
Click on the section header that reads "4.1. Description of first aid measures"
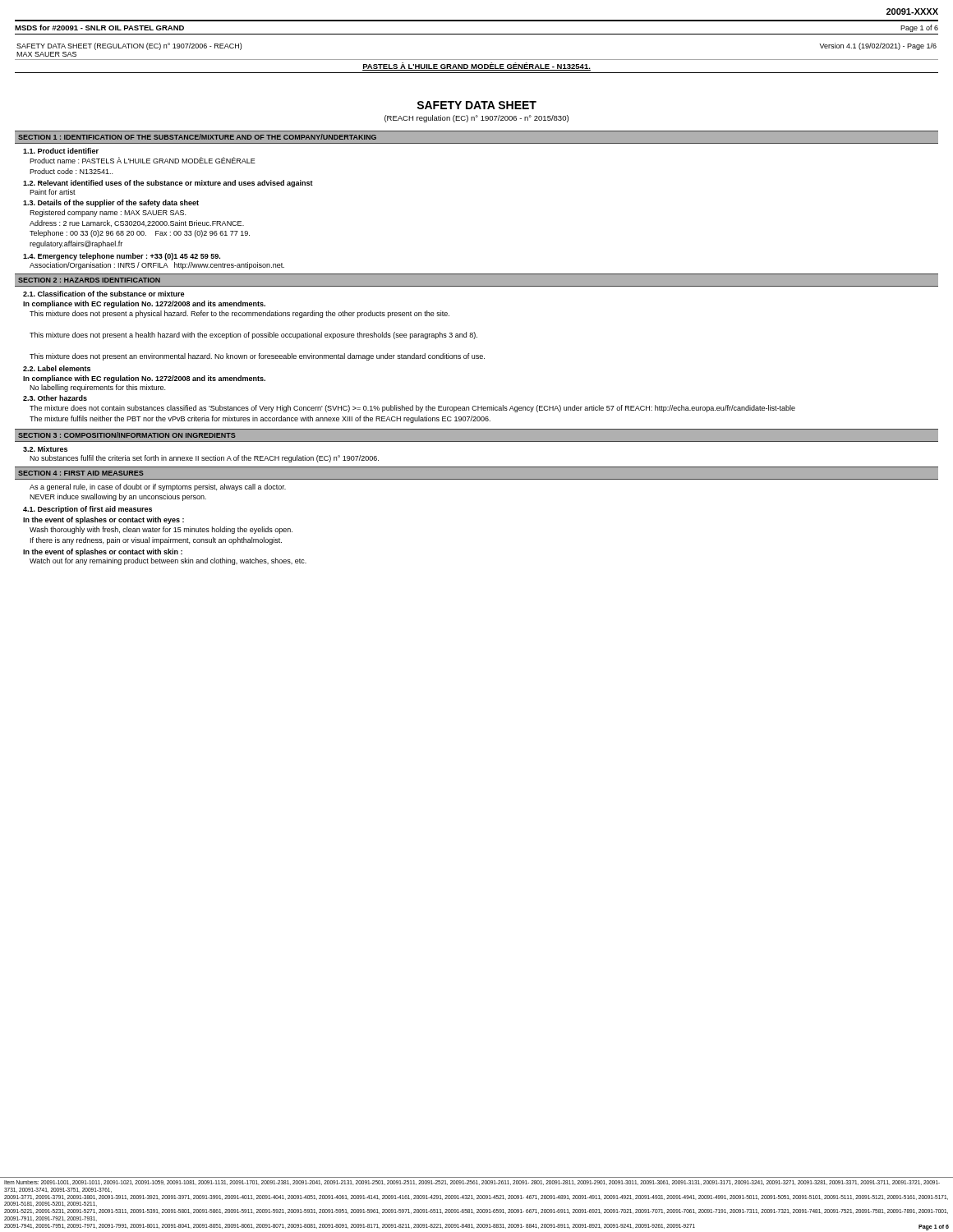pos(88,509)
